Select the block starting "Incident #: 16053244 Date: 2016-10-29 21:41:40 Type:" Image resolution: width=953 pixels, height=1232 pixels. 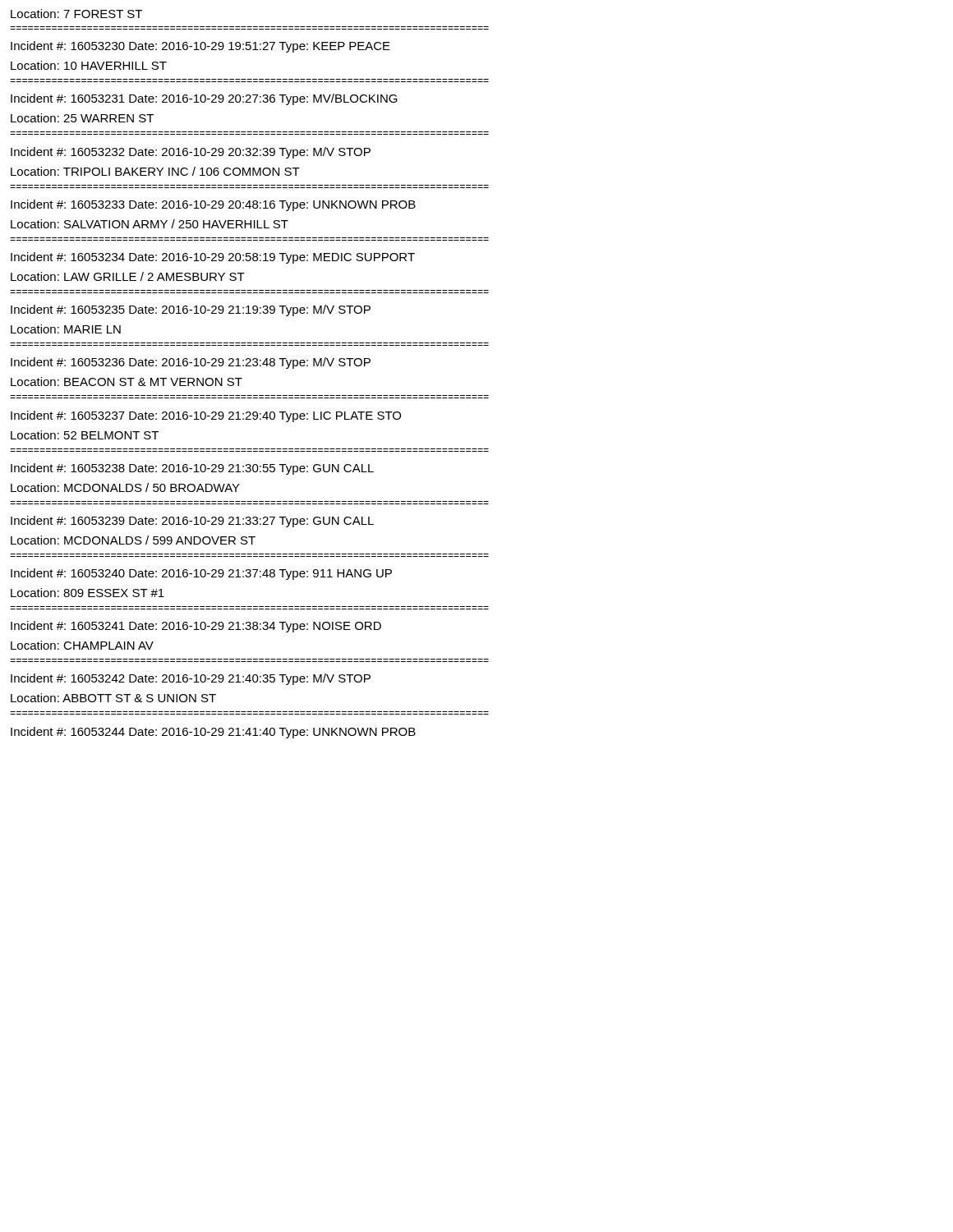click(213, 733)
